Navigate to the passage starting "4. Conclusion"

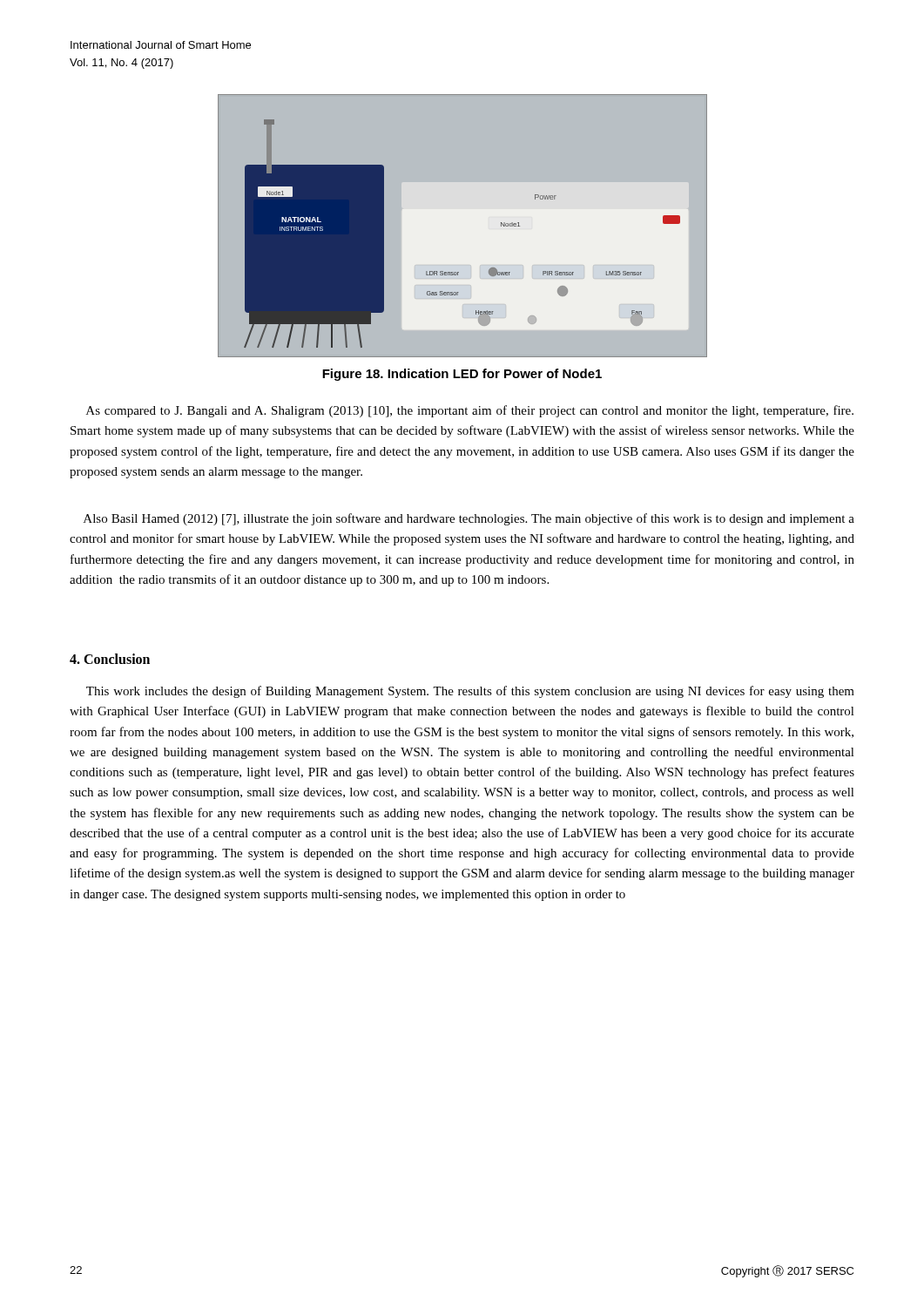[x=110, y=659]
